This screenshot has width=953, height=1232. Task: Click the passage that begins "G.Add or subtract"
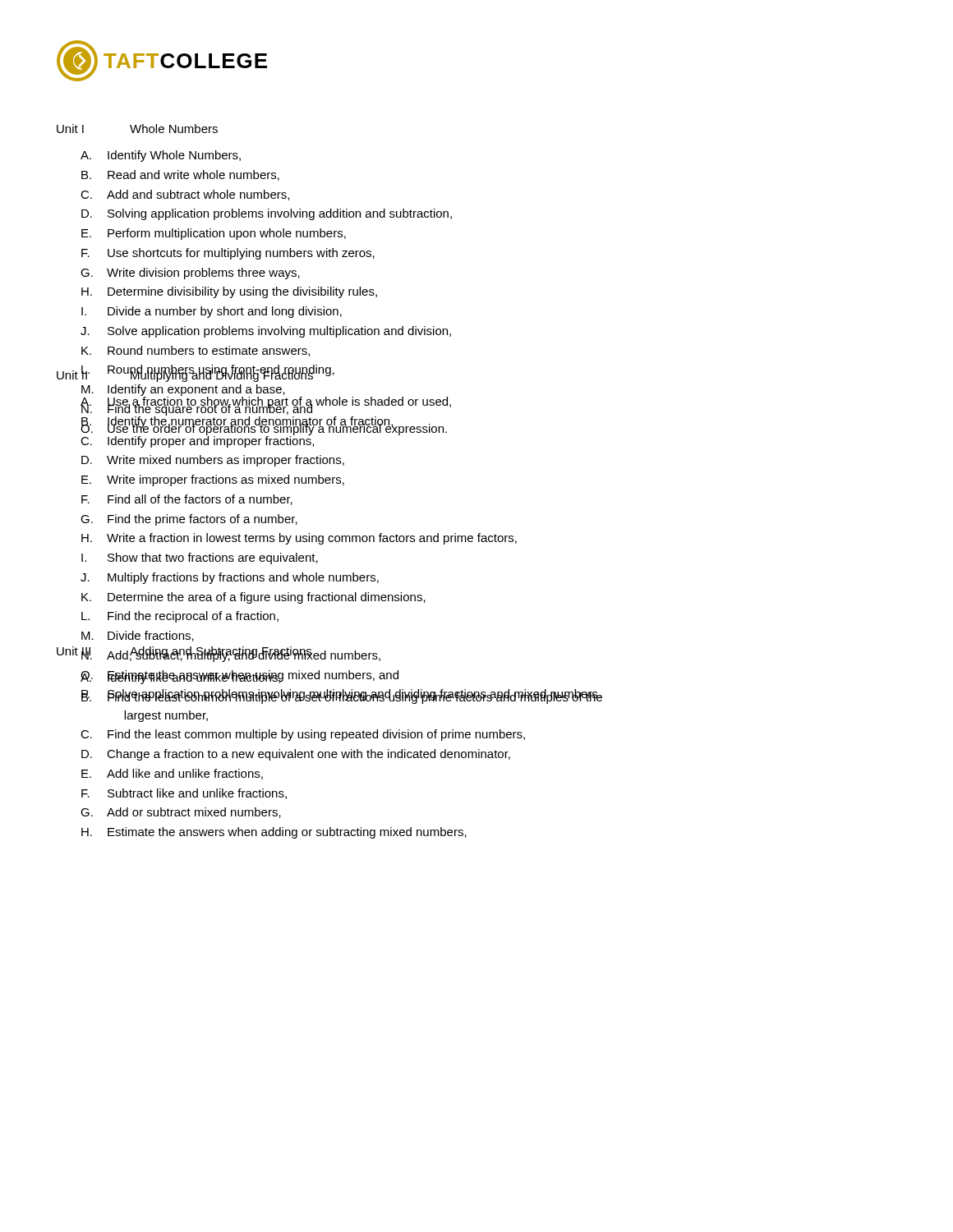click(181, 813)
